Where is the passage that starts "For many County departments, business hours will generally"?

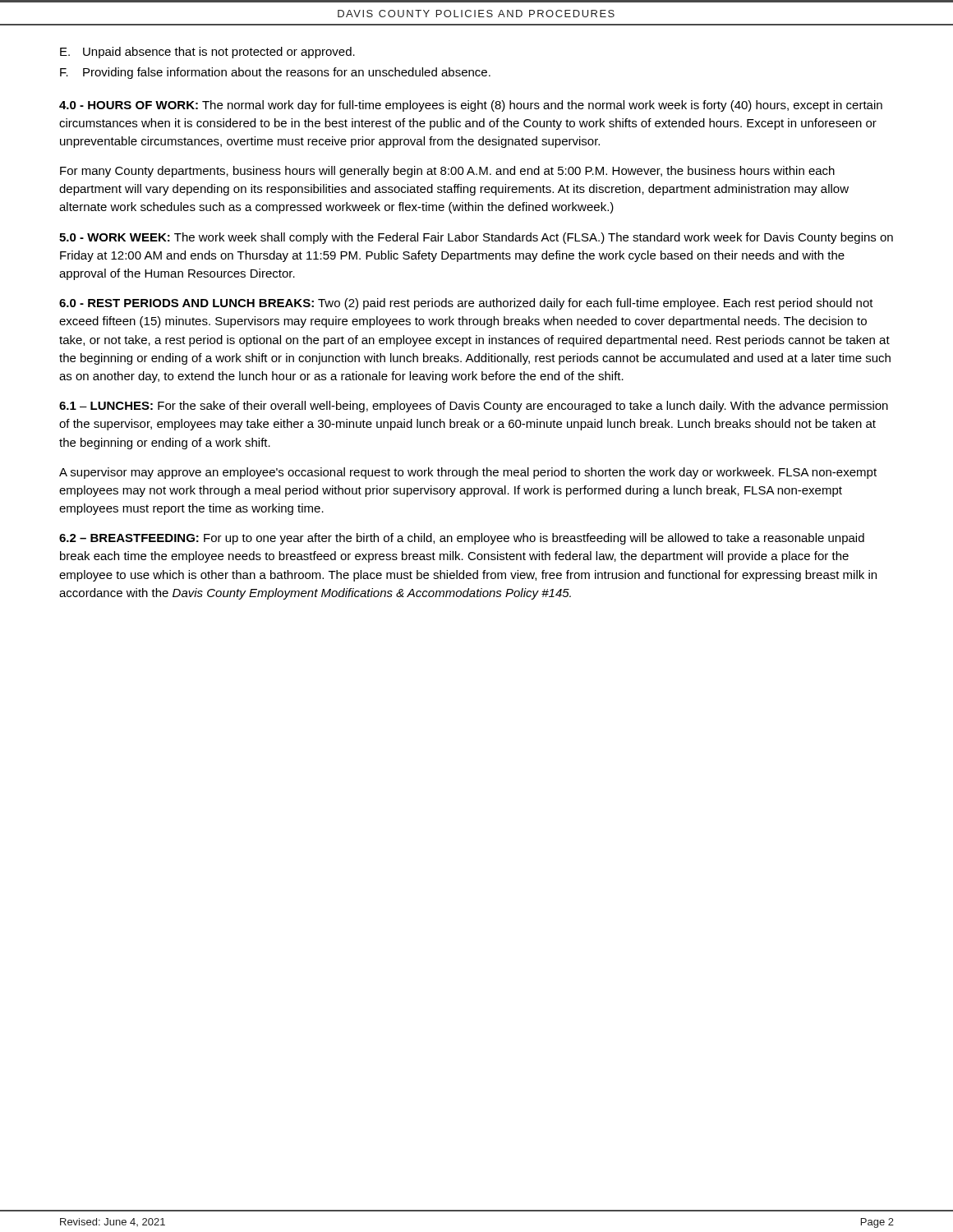point(454,189)
